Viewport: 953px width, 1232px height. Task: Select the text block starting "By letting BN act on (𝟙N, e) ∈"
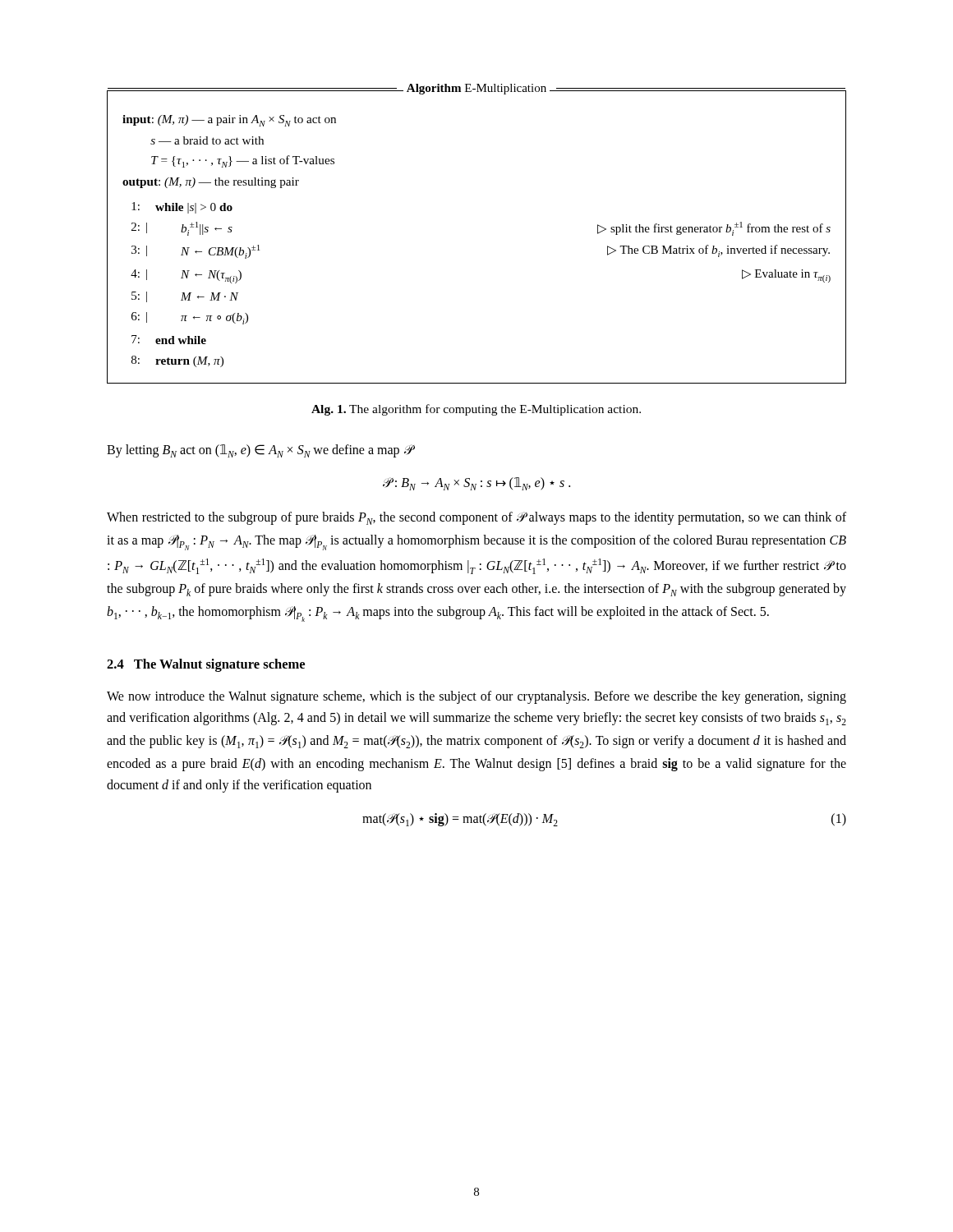point(259,451)
